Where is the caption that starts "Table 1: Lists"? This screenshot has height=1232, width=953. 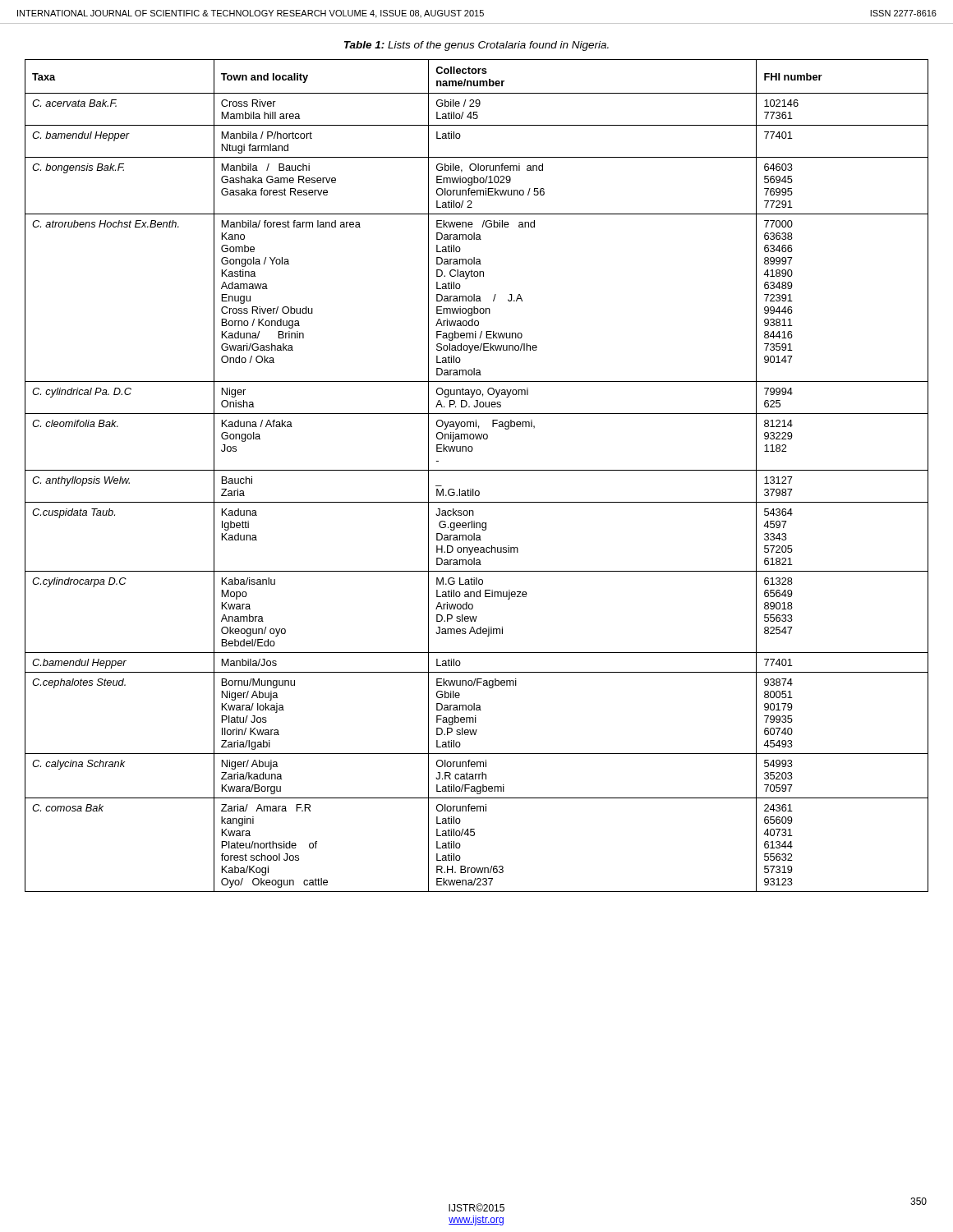[476, 45]
